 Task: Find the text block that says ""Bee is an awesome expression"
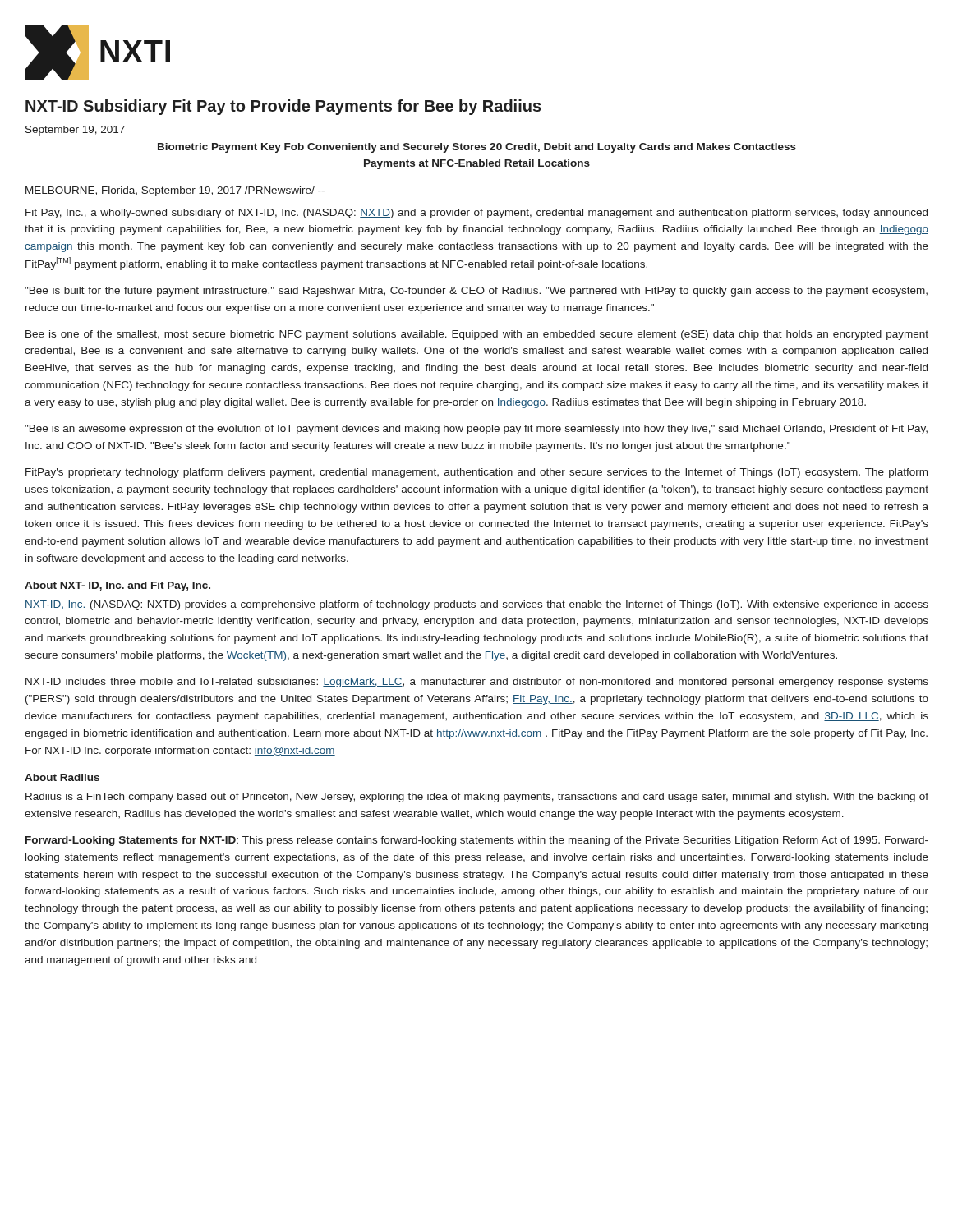(x=476, y=437)
